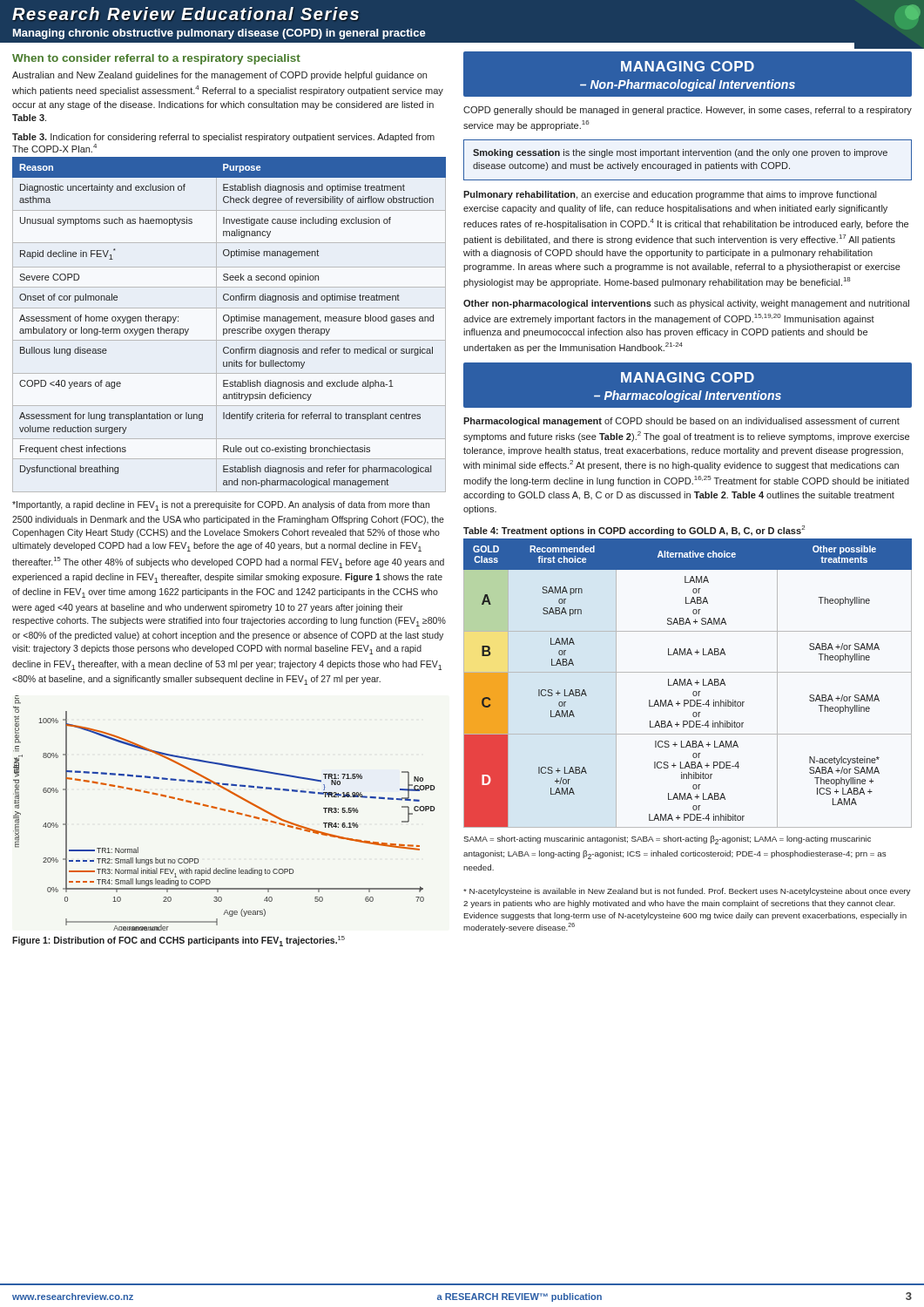Viewport: 924px width, 1307px height.
Task: Point to the element starting "Table 4: Treatment options in COPD according"
Action: point(634,529)
